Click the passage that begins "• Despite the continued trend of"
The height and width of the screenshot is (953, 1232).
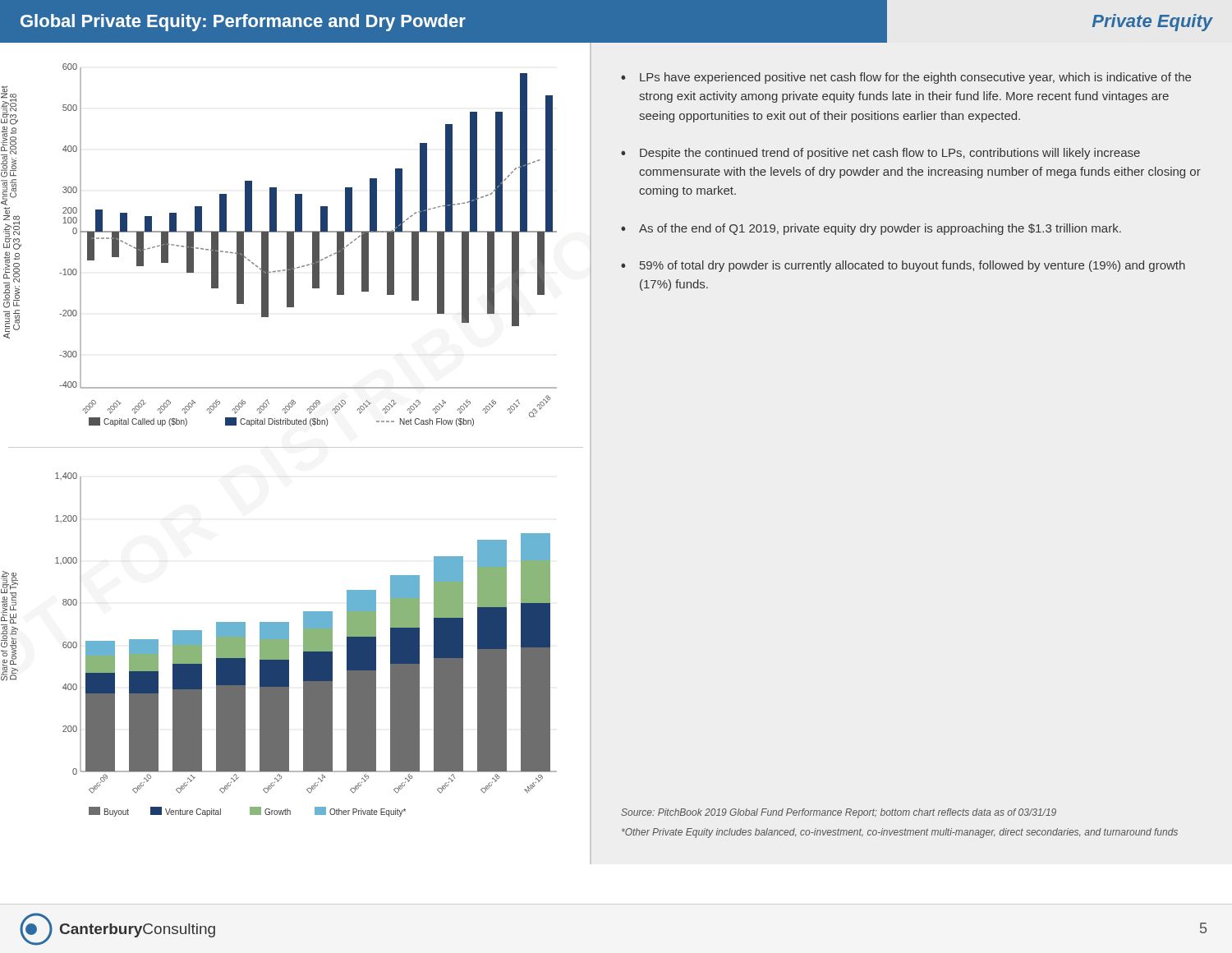click(911, 170)
